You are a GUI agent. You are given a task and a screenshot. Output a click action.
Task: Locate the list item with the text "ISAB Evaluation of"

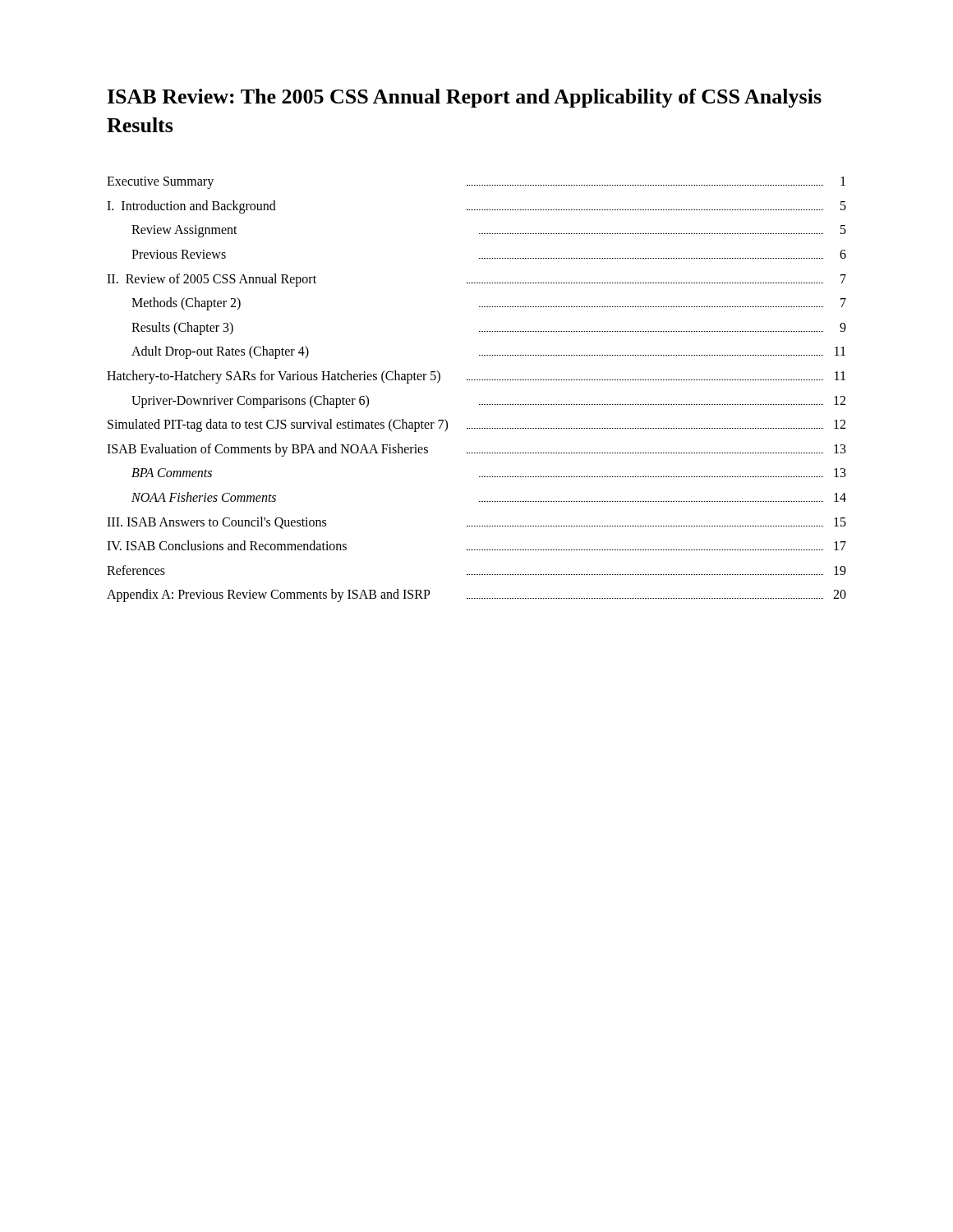point(476,449)
